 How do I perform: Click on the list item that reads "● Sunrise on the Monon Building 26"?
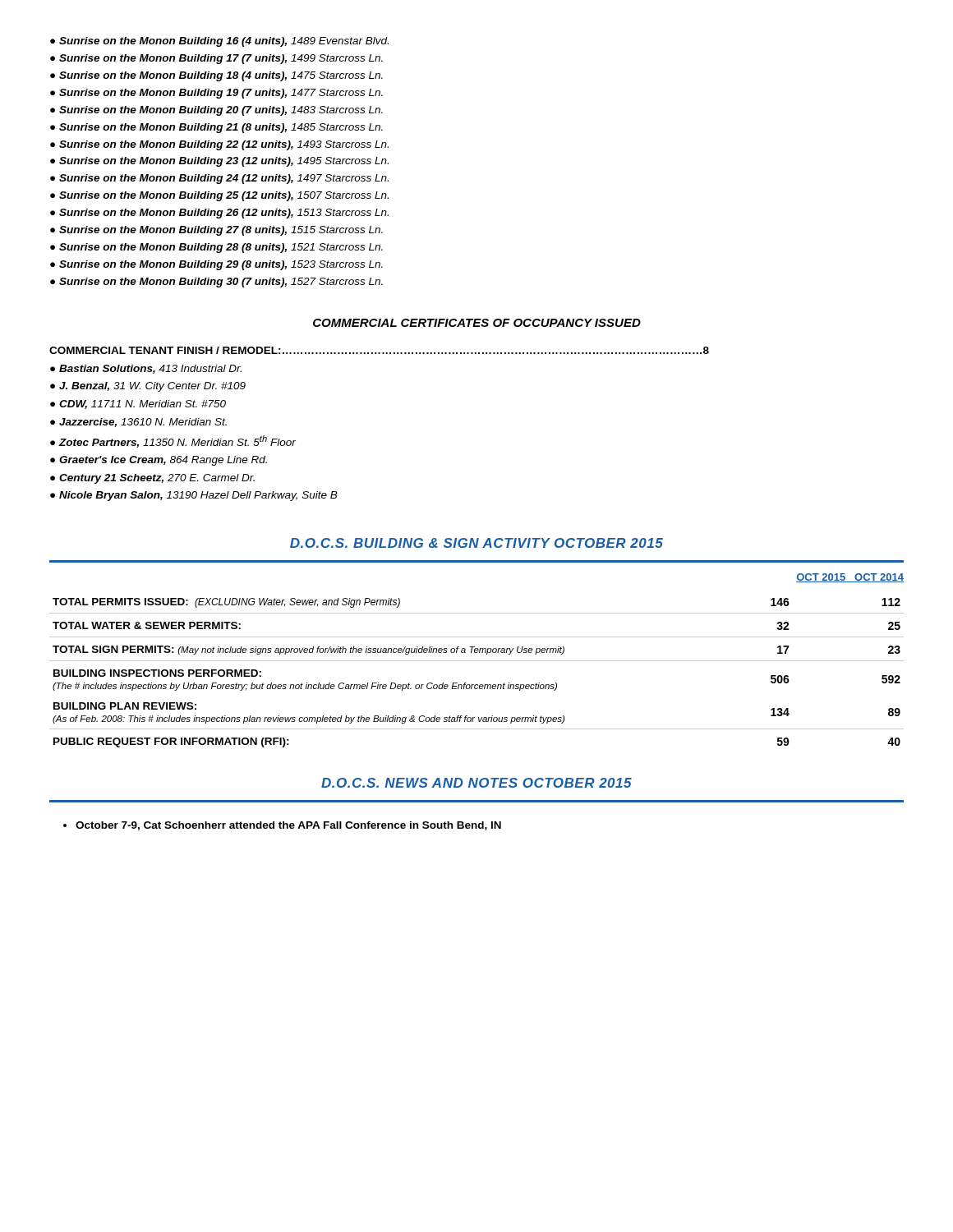click(220, 213)
